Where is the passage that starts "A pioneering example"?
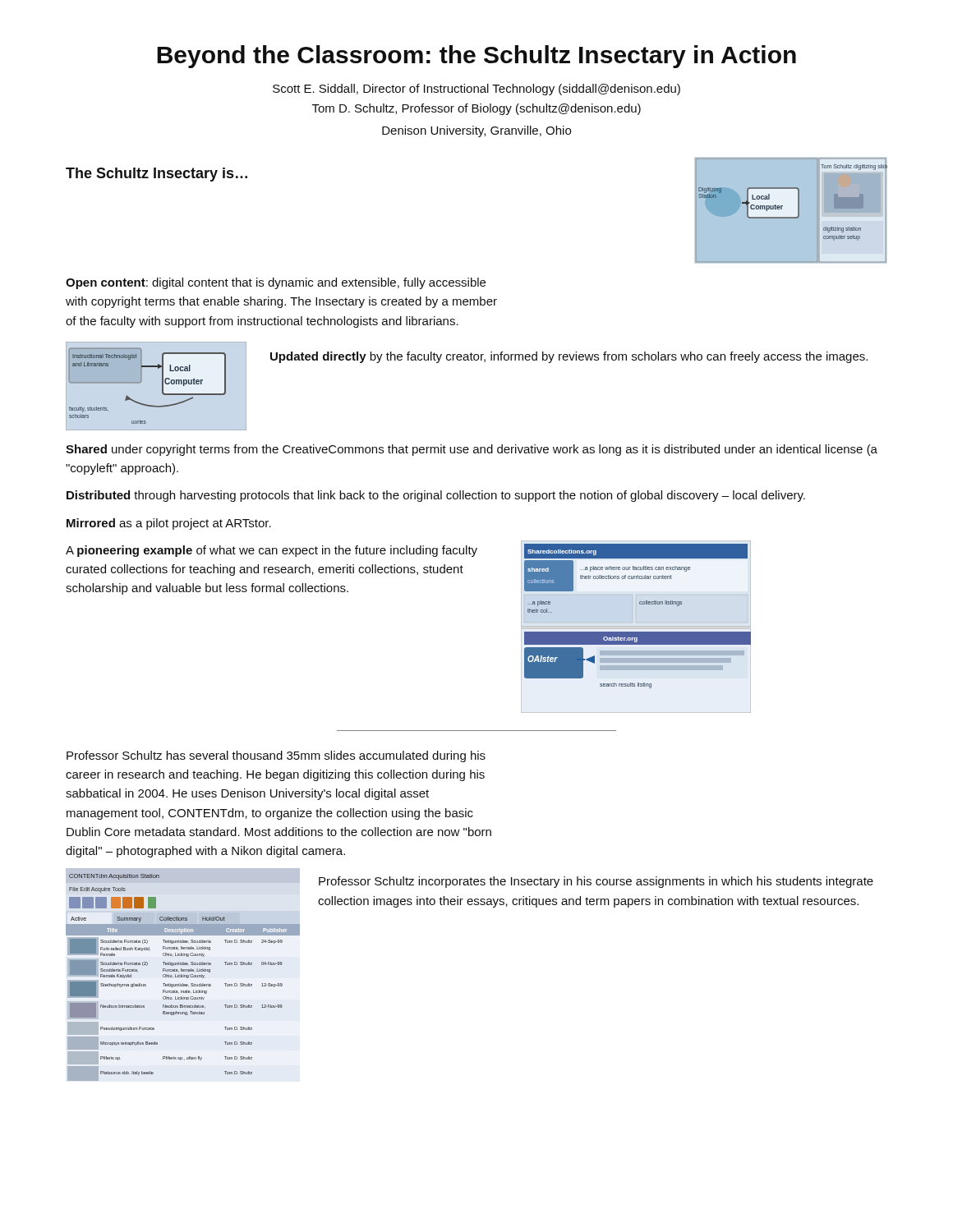This screenshot has width=953, height=1232. click(x=272, y=569)
